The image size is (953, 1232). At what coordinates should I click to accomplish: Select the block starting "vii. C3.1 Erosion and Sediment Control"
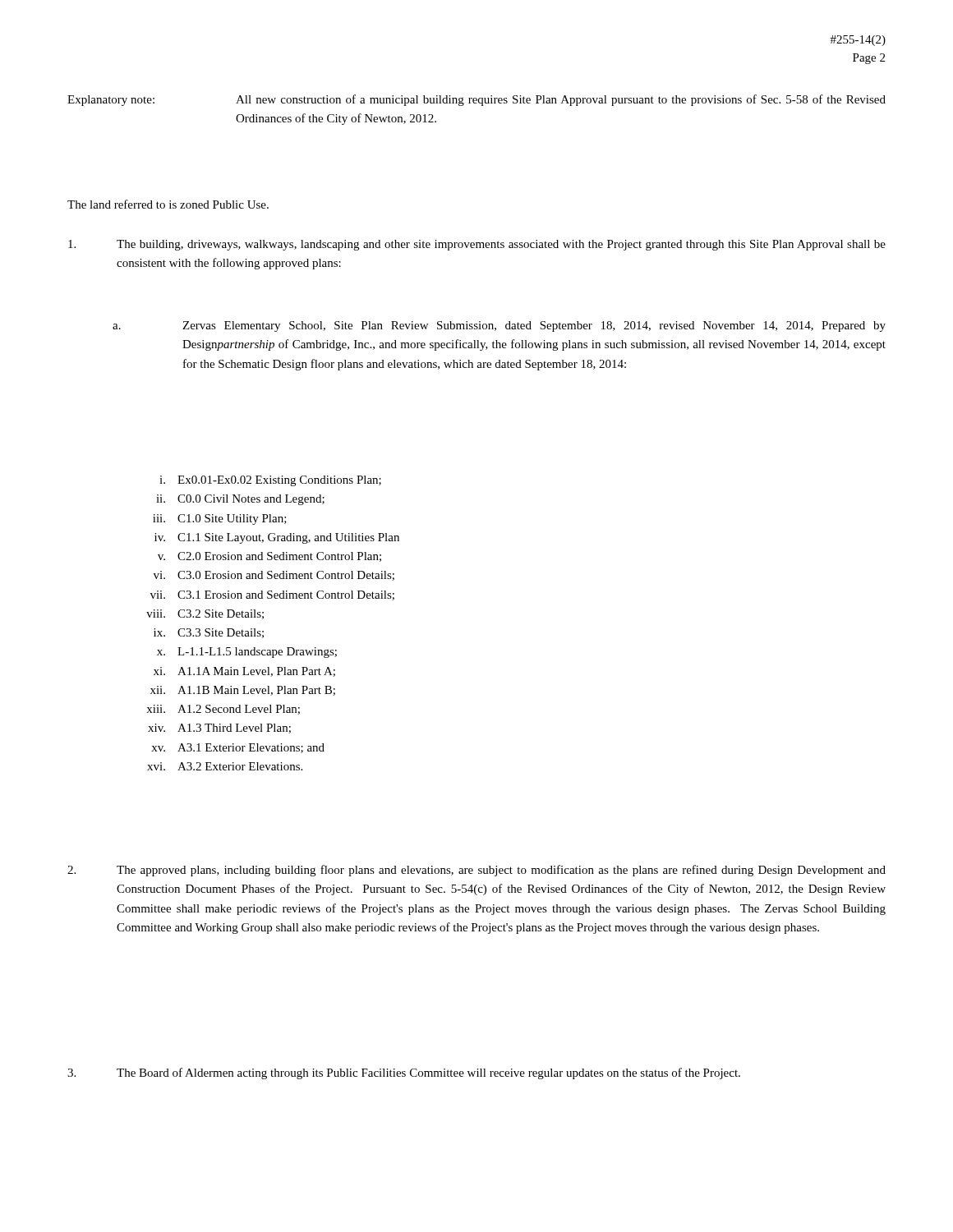(x=272, y=595)
